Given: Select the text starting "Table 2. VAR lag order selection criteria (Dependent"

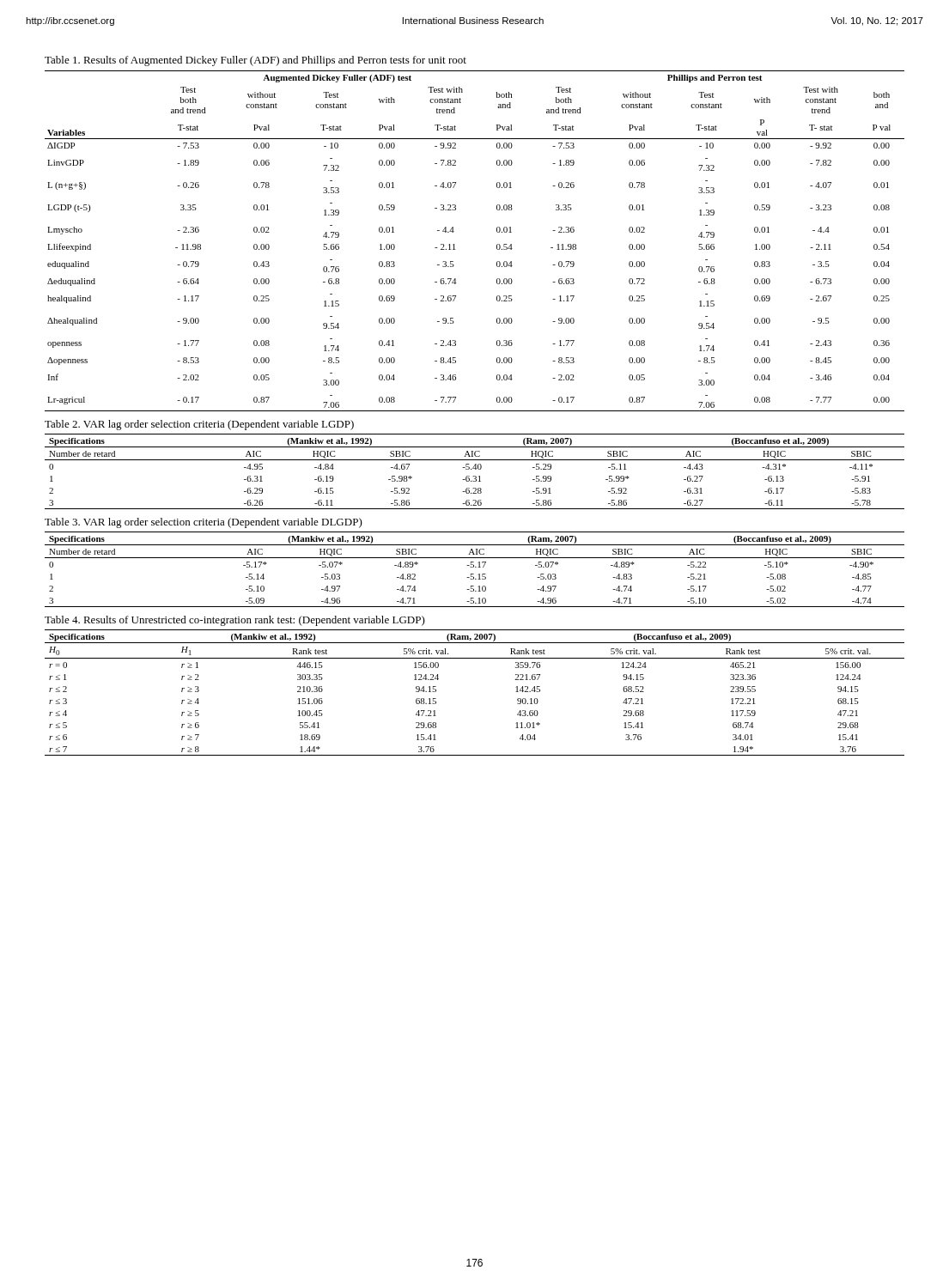Looking at the screenshot, I should pos(199,424).
